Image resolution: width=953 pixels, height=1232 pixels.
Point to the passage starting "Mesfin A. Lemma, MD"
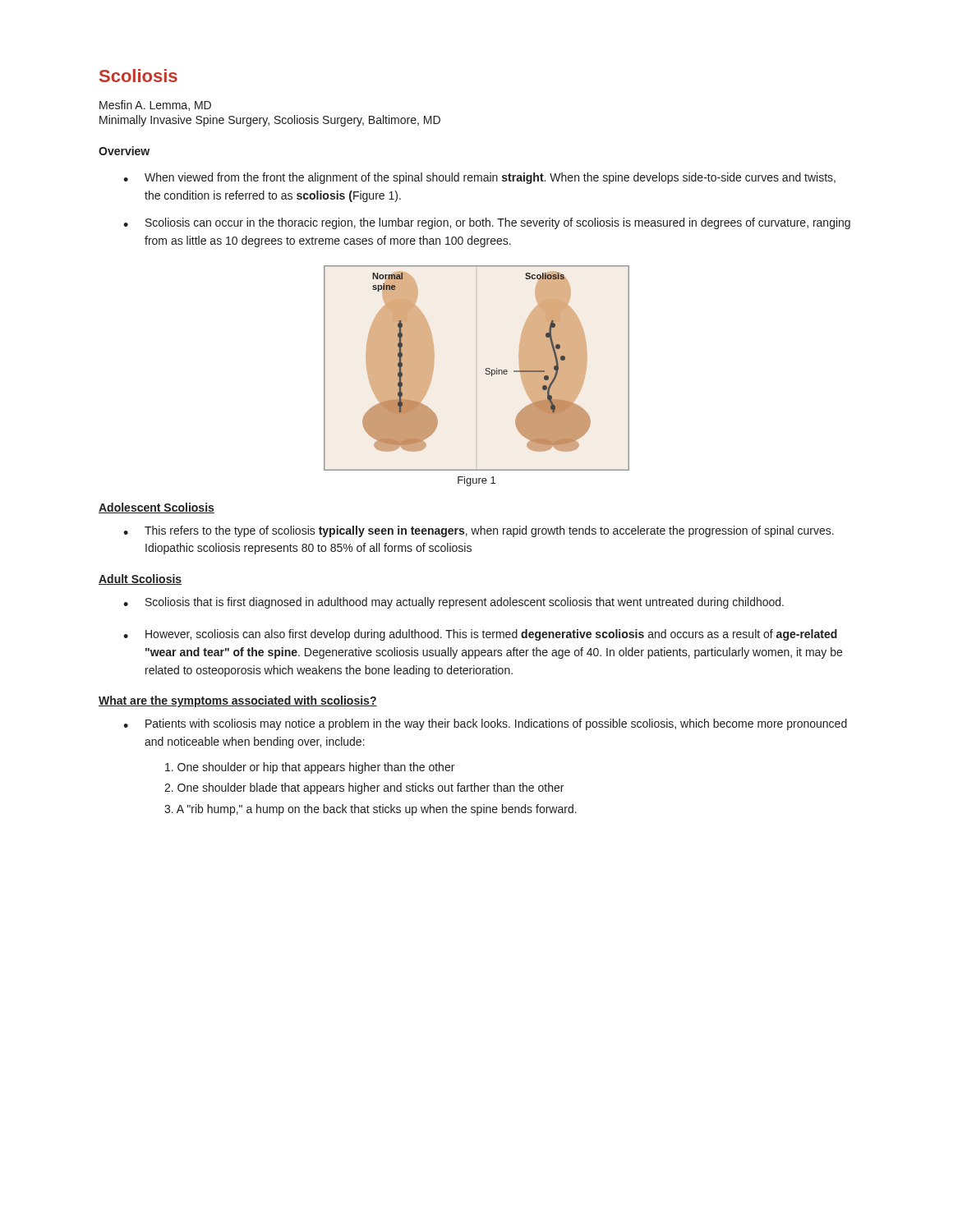tap(155, 105)
